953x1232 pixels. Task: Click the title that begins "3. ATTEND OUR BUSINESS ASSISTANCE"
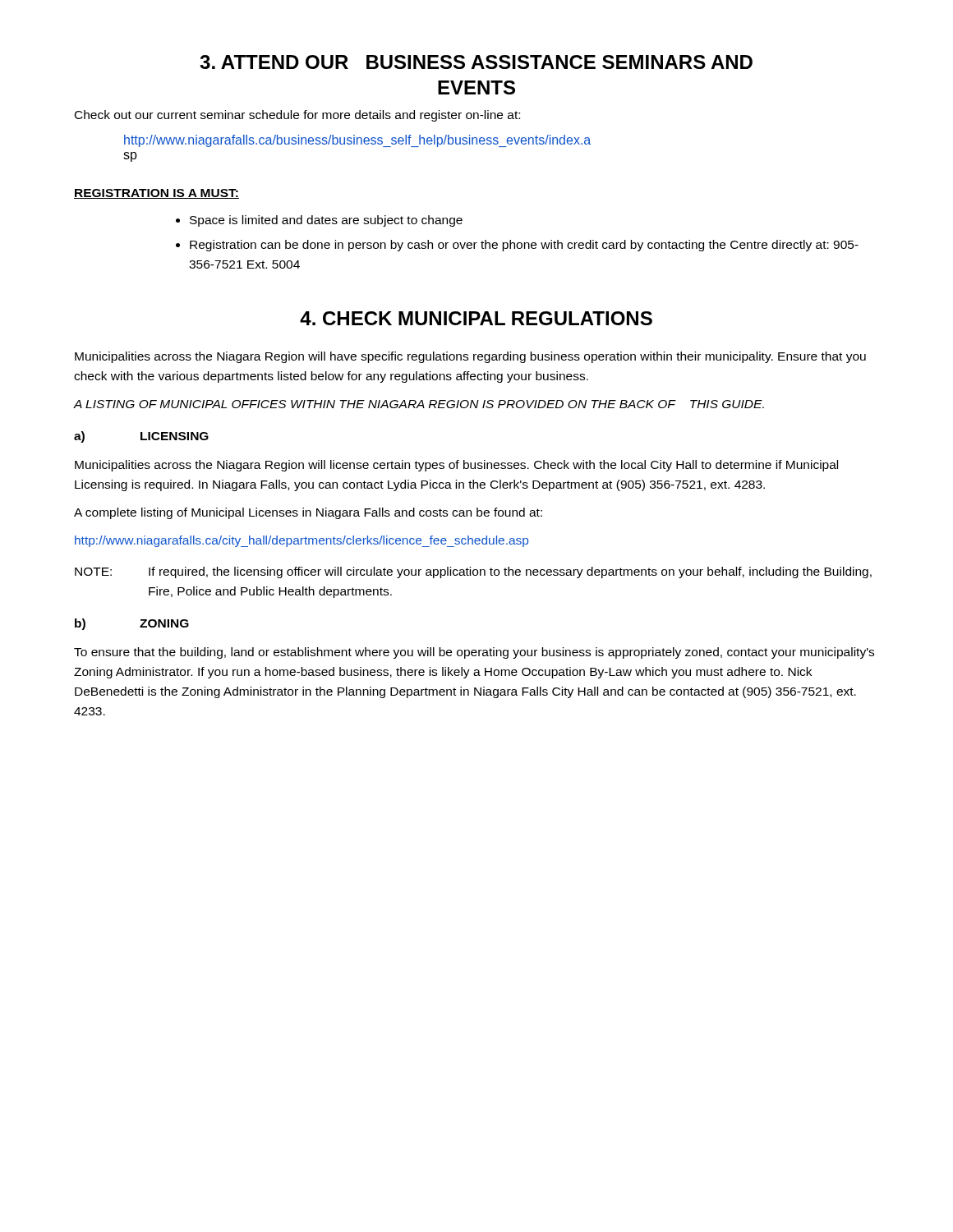point(476,75)
